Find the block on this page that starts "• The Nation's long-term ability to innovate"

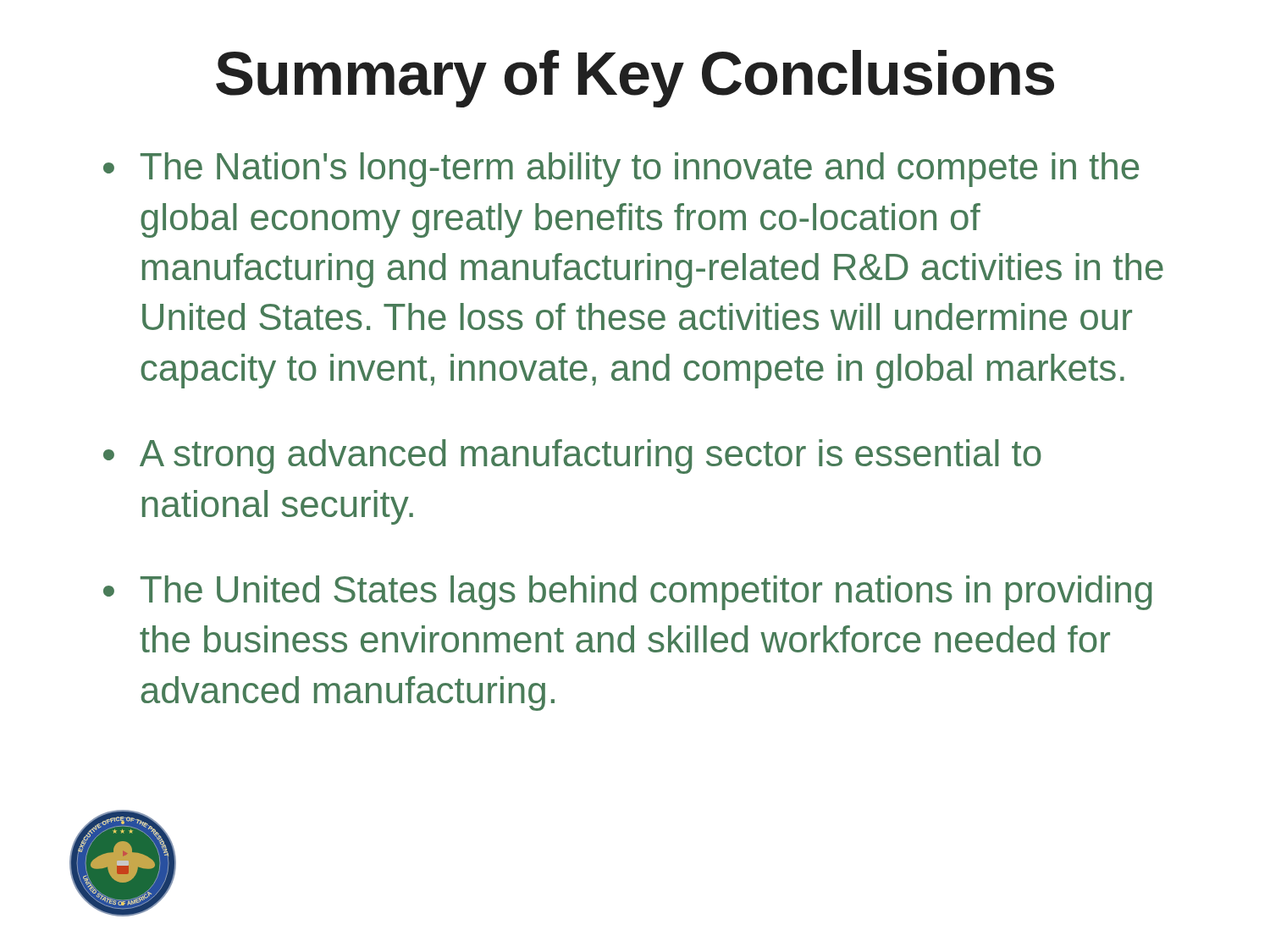click(x=635, y=267)
